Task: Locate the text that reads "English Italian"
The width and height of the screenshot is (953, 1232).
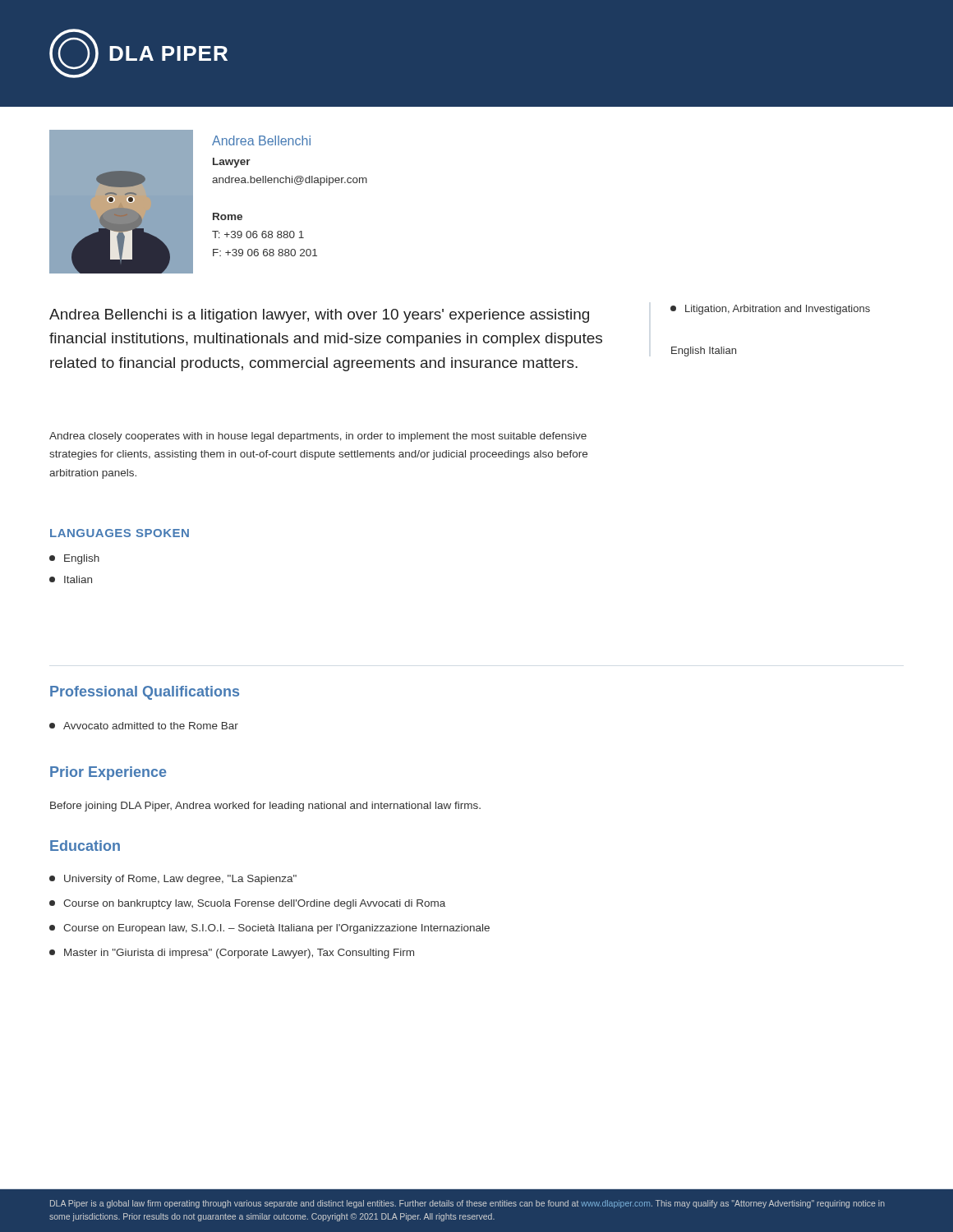Action: (704, 350)
